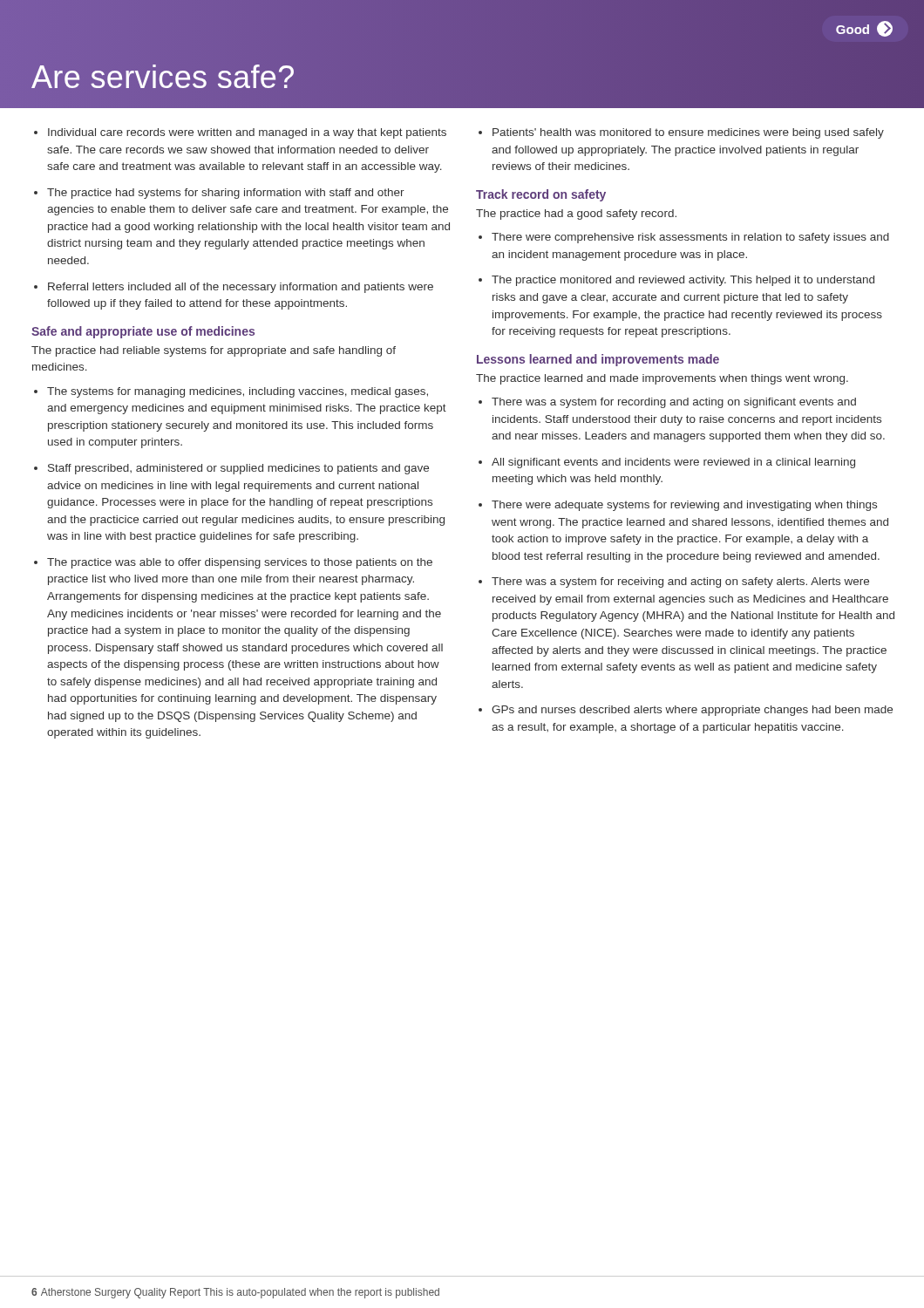Navigate to the element starting "The systems for managing medicines, including vaccines, medical"

point(246,416)
